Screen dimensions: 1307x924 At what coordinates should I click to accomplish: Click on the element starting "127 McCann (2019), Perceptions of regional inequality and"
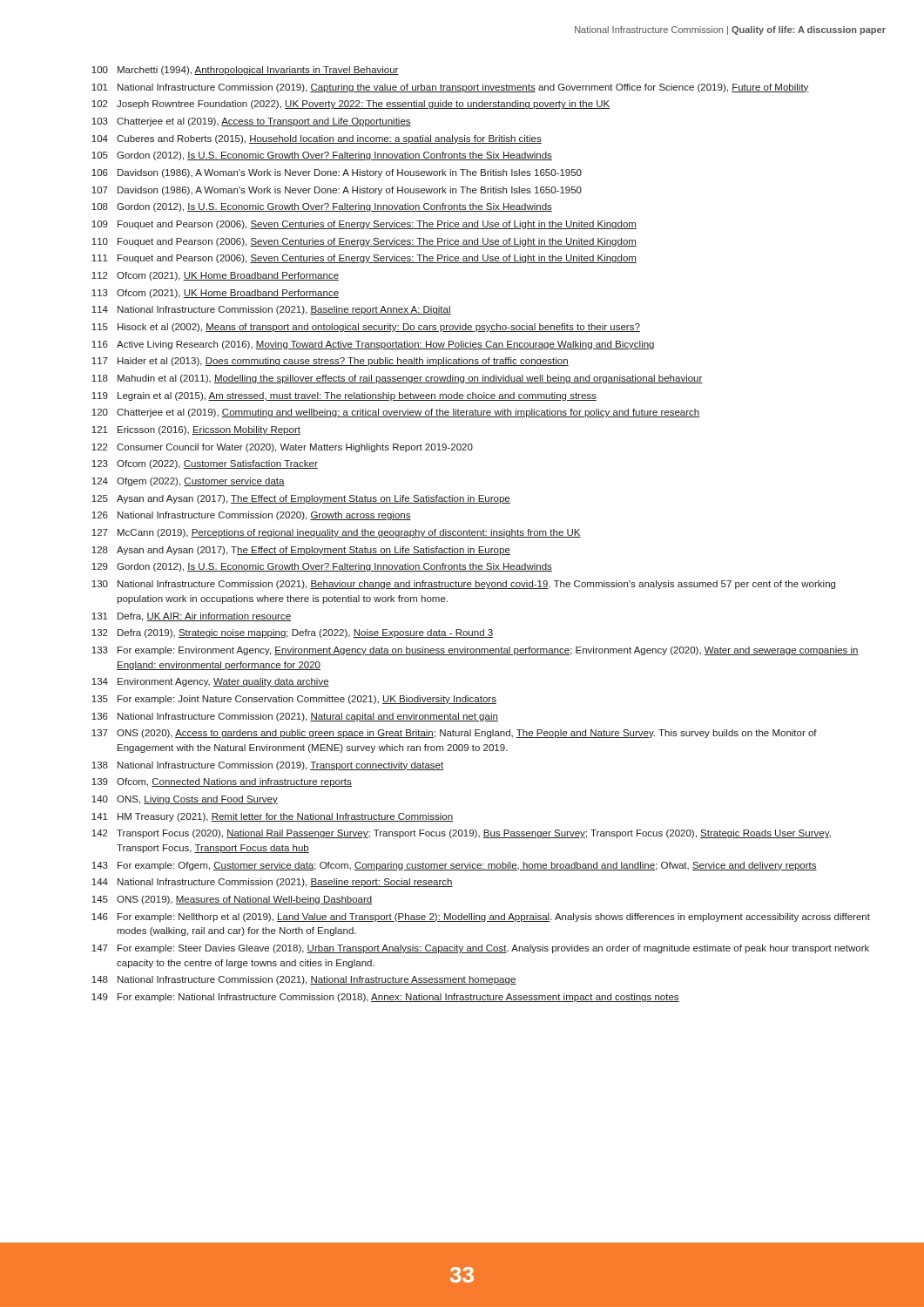471,533
